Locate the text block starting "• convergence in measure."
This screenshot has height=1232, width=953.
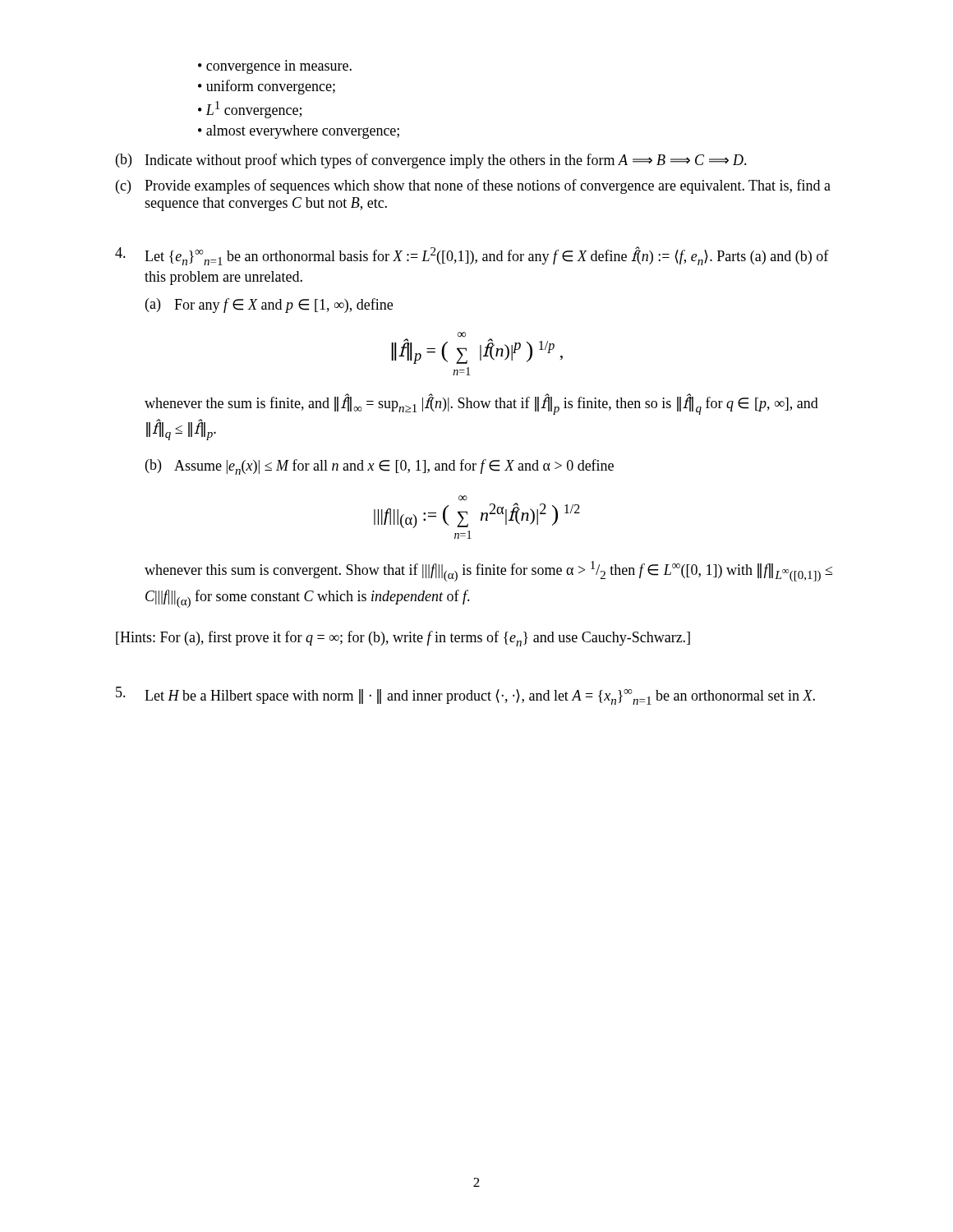coord(275,66)
